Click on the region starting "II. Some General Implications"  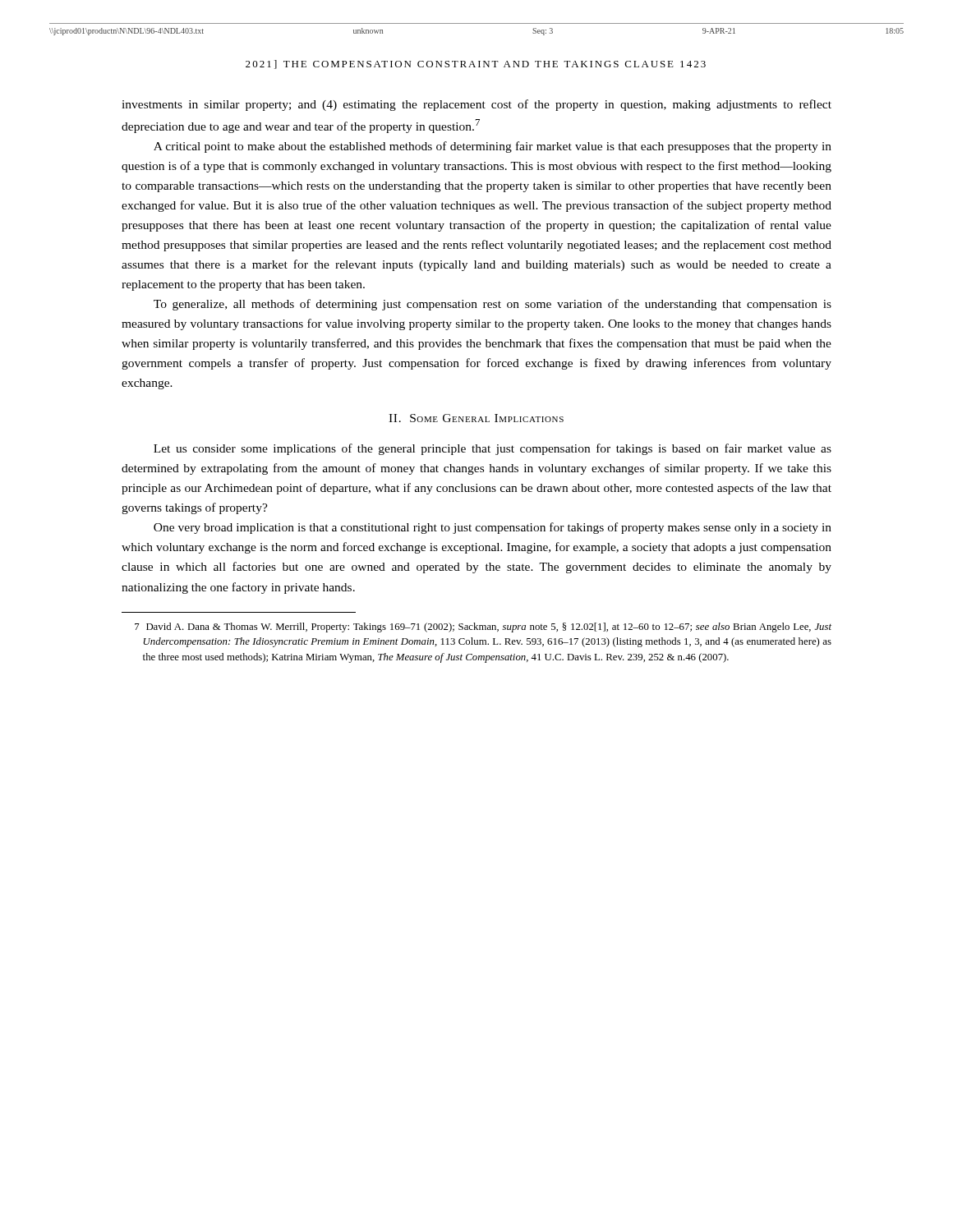point(476,418)
